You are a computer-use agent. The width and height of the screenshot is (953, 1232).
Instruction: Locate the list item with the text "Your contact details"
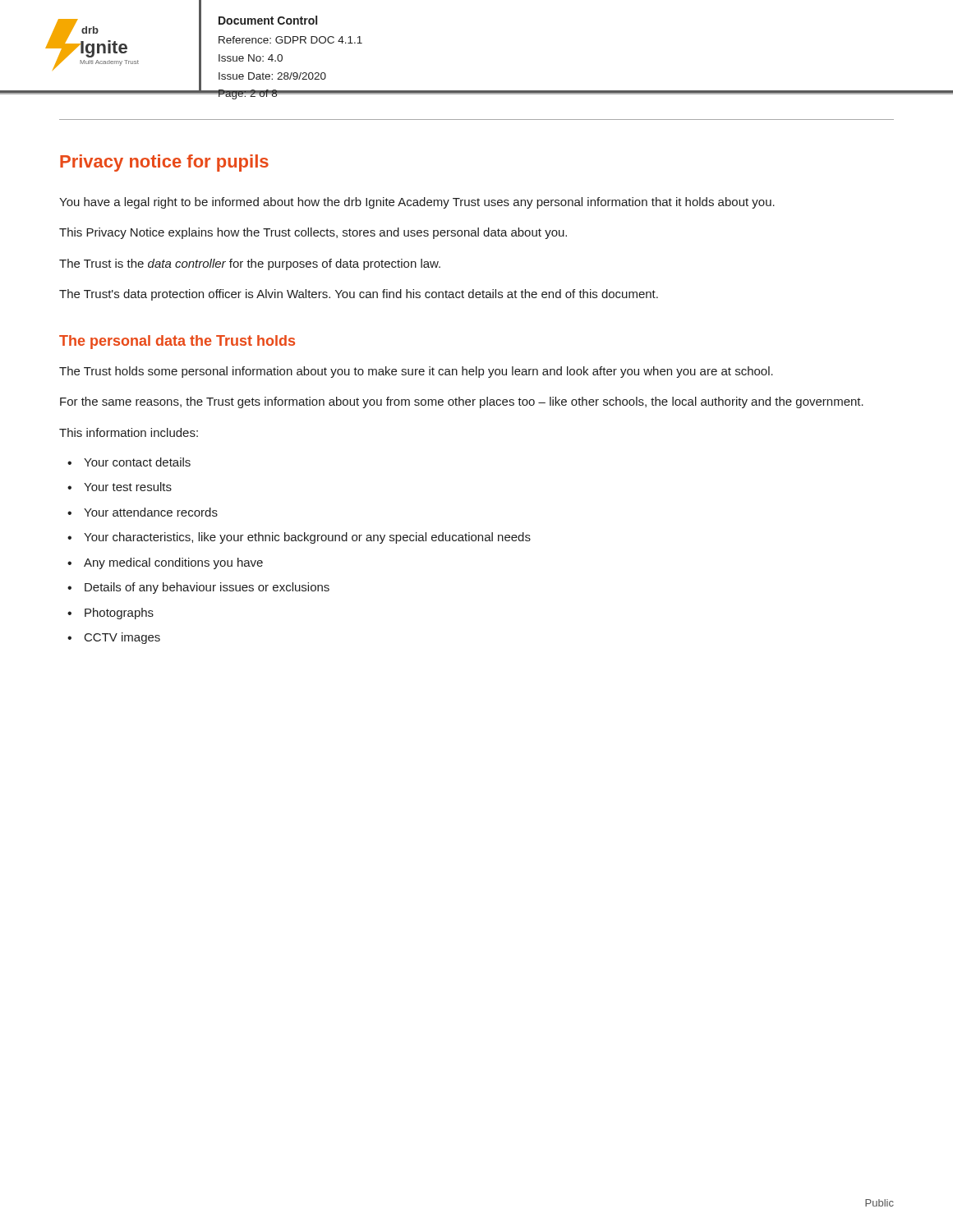click(137, 462)
